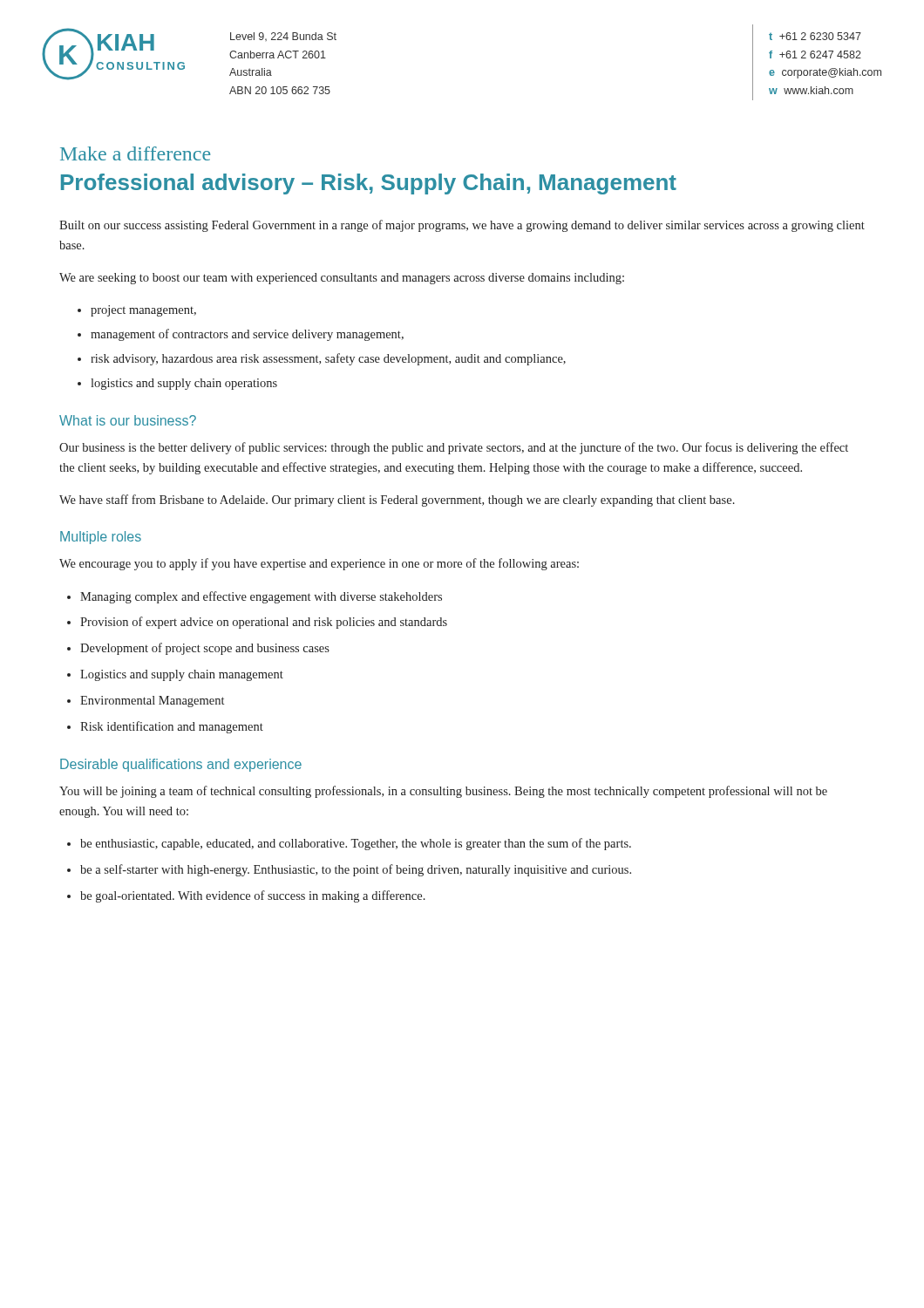This screenshot has width=924, height=1308.
Task: Click on the text block starting "You will be joining"
Action: (x=443, y=801)
